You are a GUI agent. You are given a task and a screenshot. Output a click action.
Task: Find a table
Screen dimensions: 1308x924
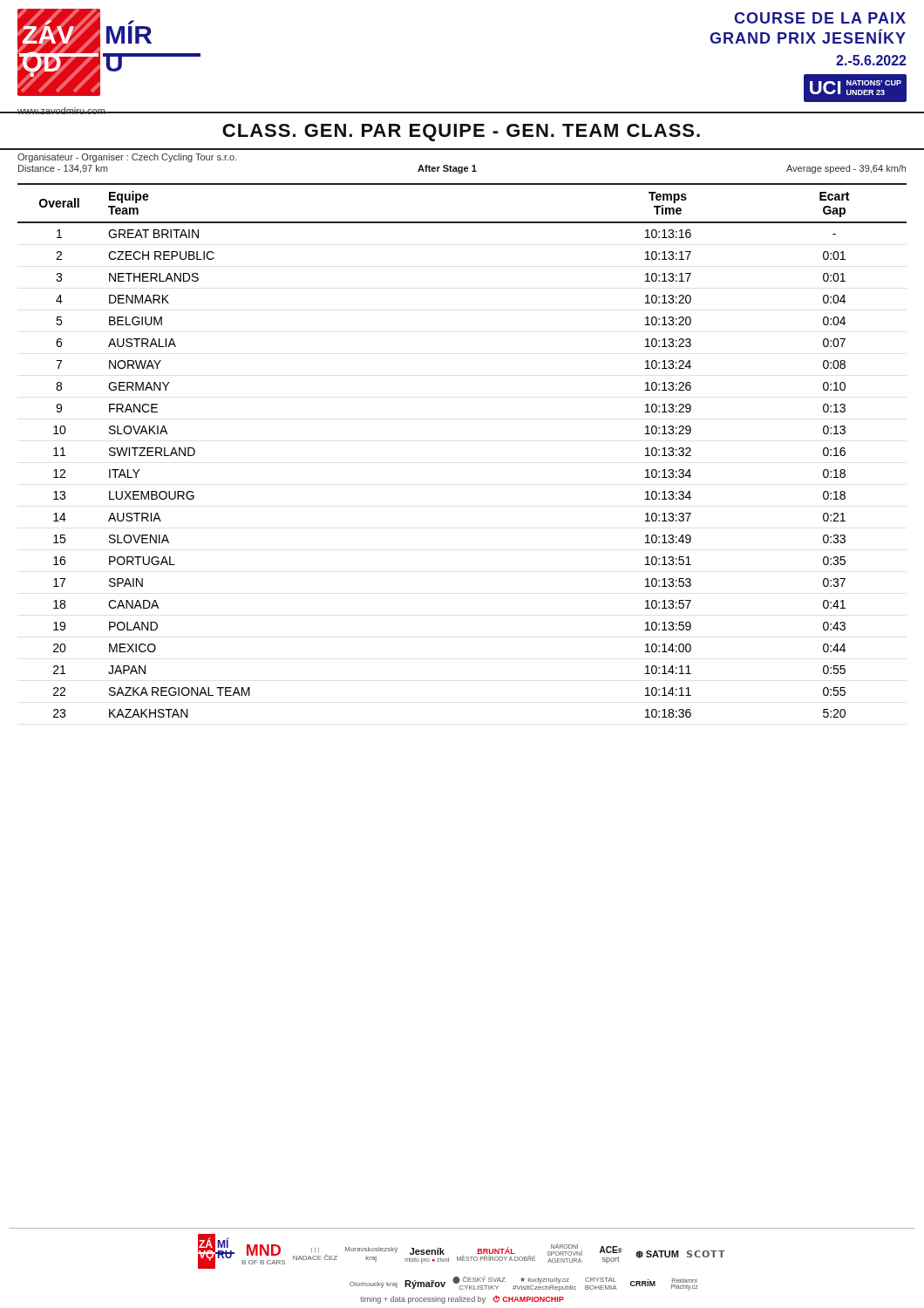[x=462, y=454]
